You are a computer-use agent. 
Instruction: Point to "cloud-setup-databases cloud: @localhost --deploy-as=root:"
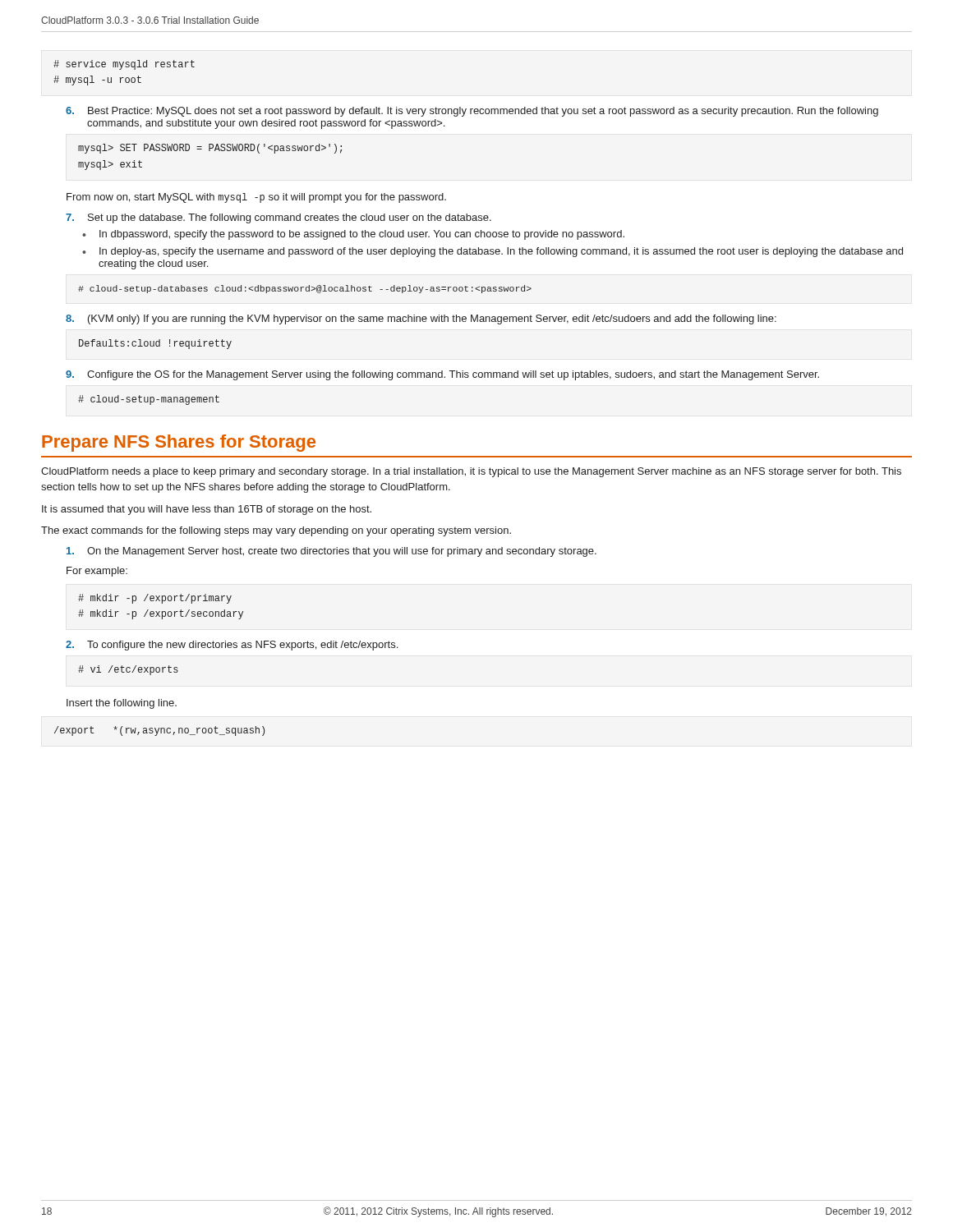pos(489,289)
